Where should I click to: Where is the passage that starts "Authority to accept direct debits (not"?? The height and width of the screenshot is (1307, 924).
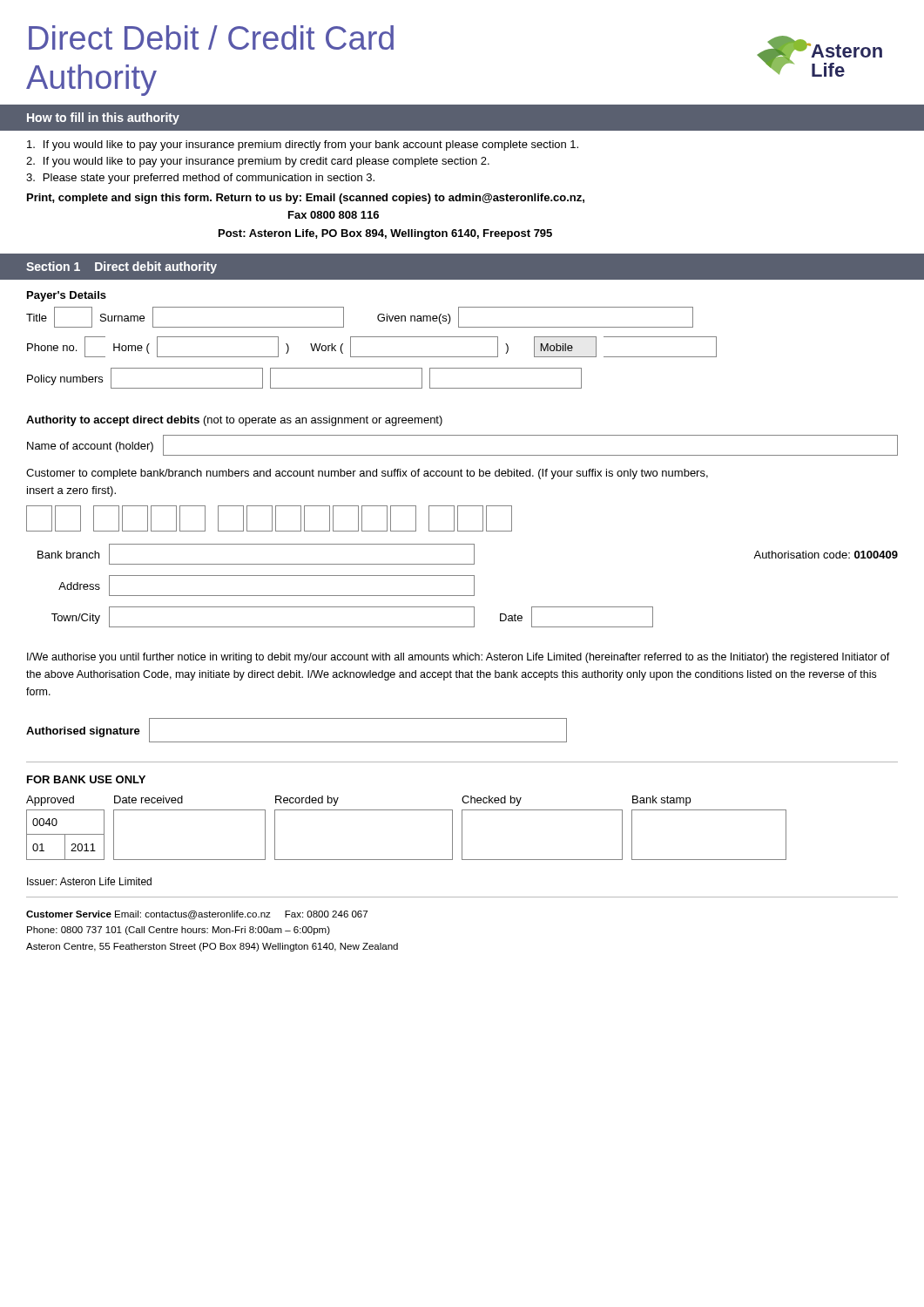(x=234, y=420)
